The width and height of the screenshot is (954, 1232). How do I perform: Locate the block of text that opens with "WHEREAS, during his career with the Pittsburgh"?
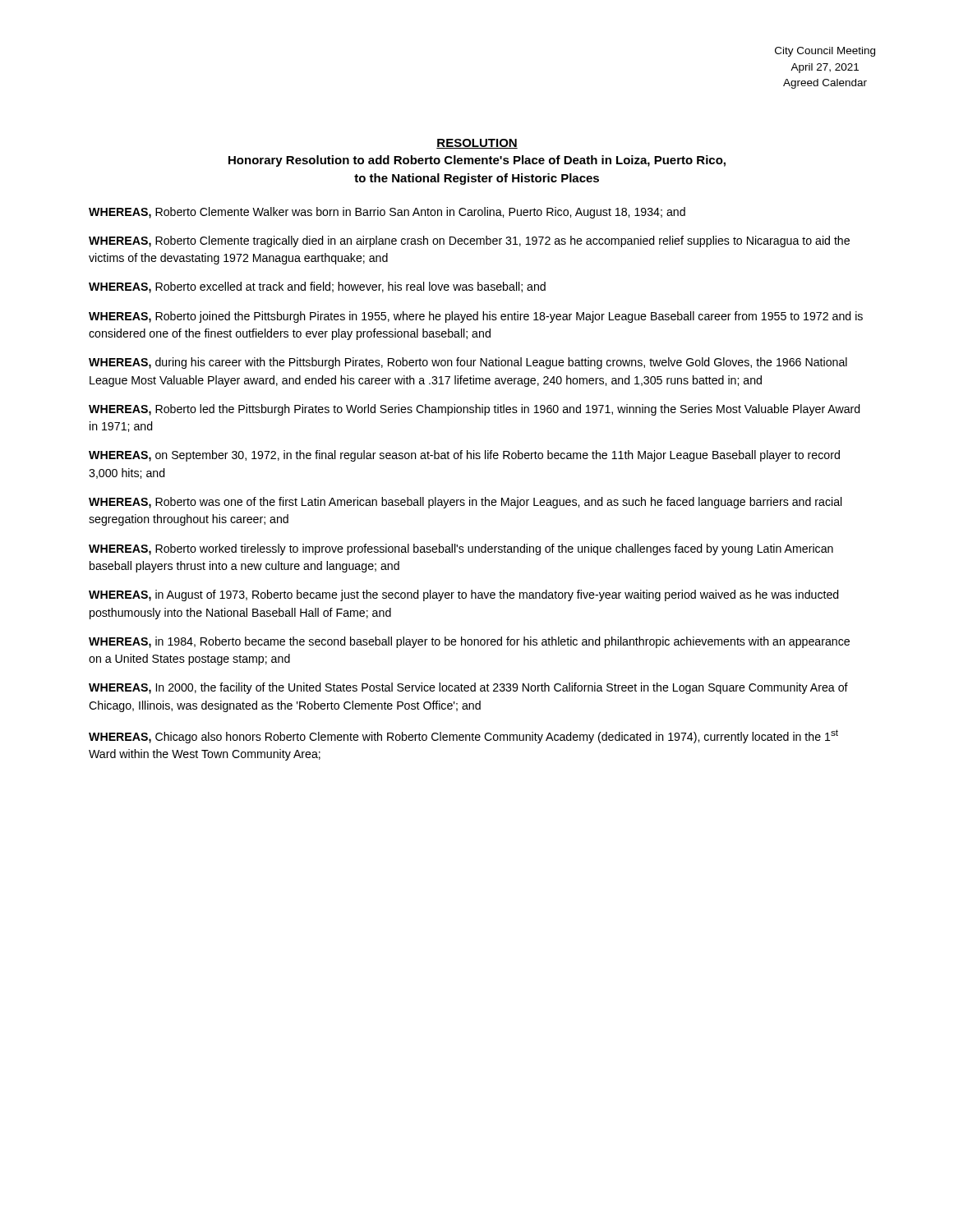coord(468,371)
